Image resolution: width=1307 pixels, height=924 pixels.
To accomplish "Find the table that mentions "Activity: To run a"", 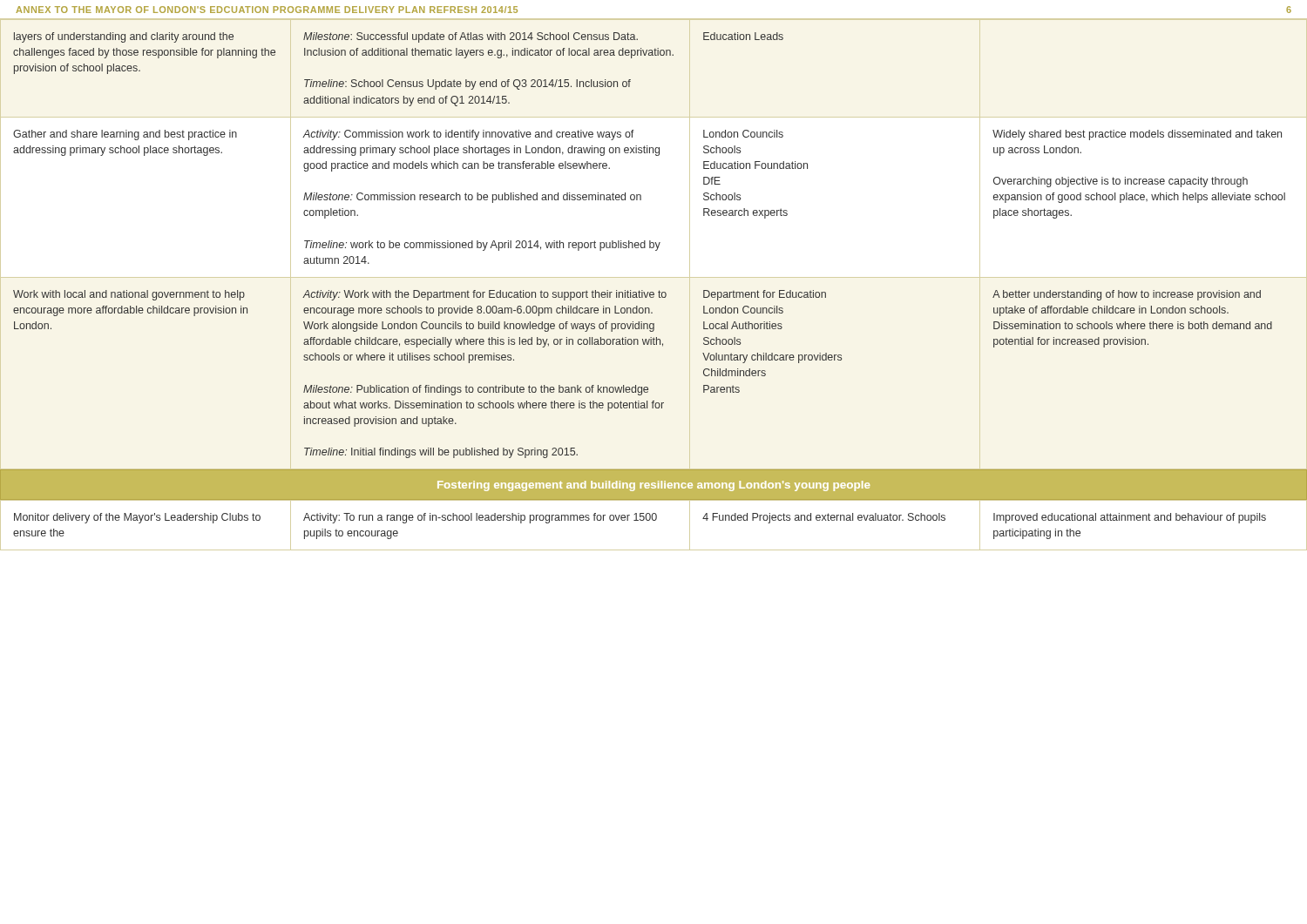I will tap(654, 525).
